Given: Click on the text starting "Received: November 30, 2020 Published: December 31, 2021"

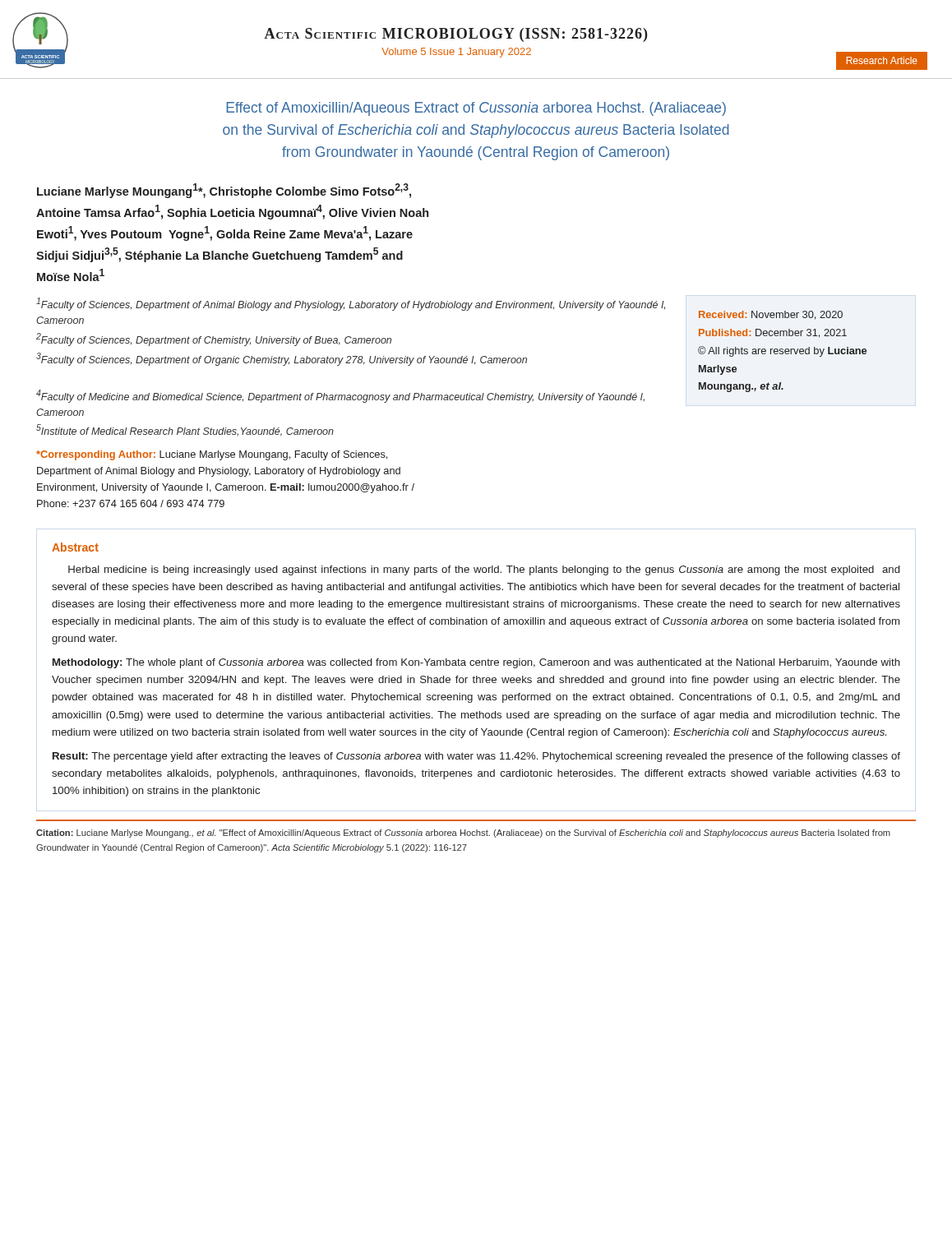Looking at the screenshot, I should tap(783, 351).
